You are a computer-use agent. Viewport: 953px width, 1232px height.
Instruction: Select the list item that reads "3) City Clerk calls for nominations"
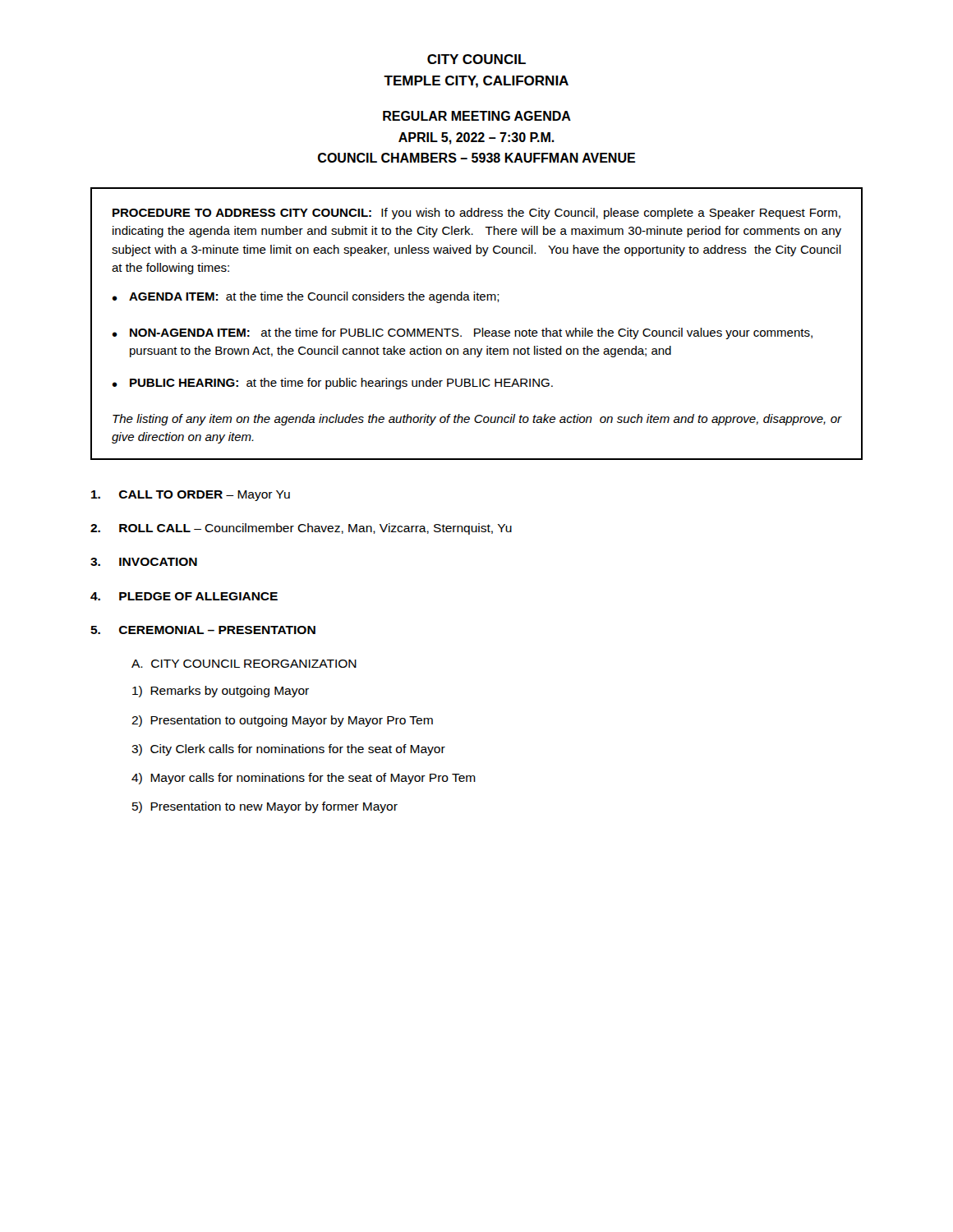pos(288,749)
